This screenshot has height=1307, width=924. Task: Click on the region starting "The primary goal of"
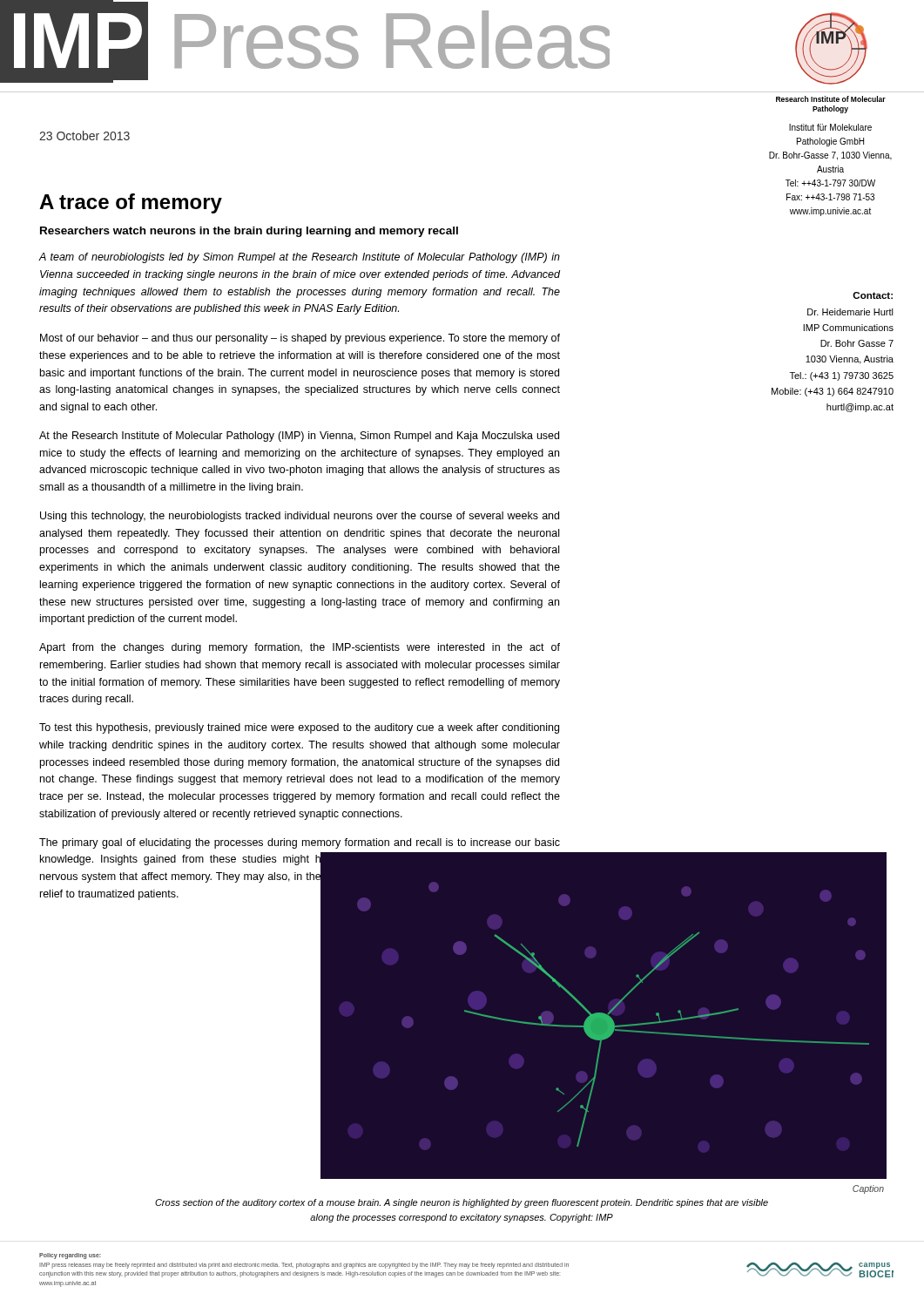(x=300, y=868)
